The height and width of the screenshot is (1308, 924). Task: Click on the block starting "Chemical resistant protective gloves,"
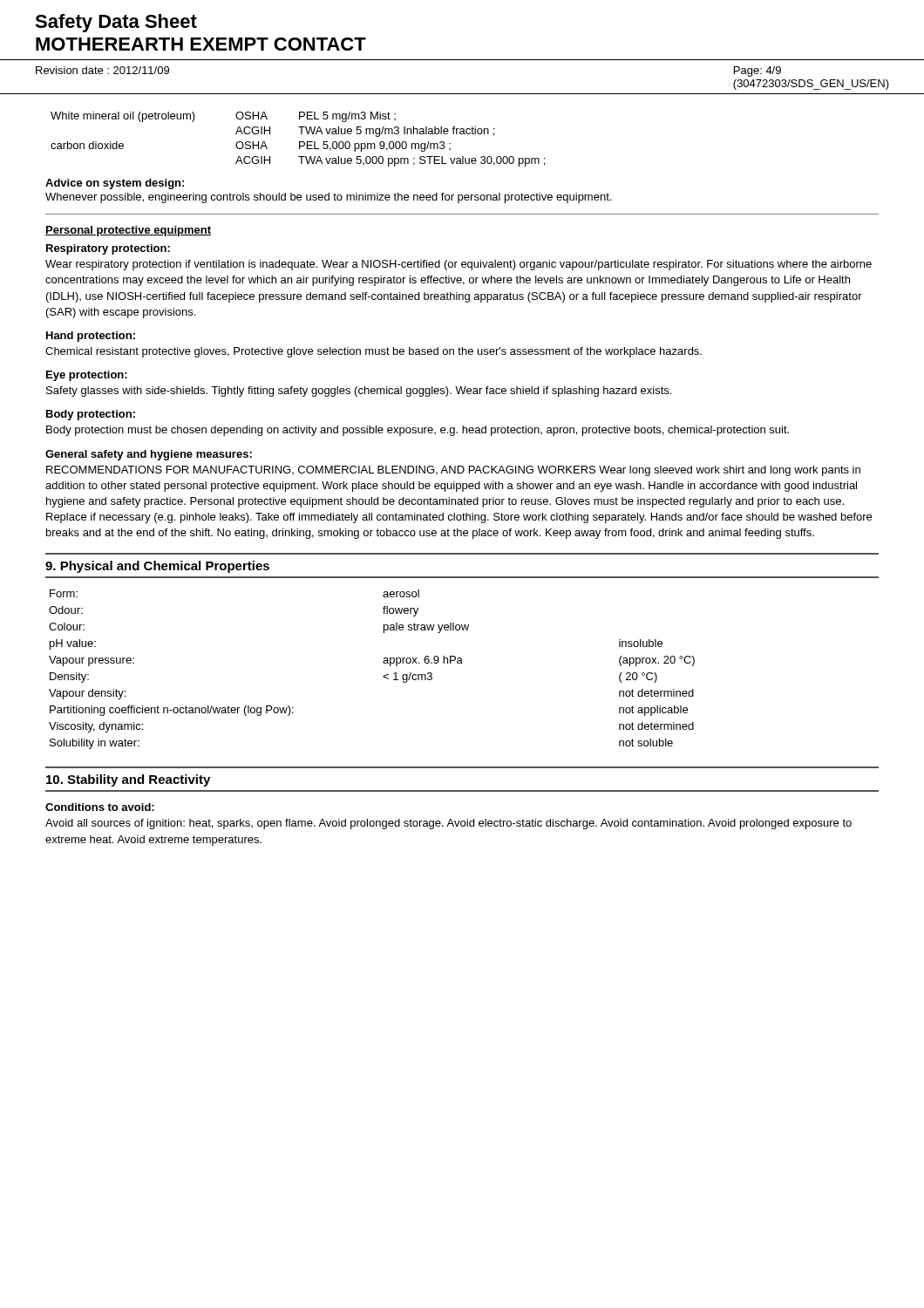click(x=462, y=351)
